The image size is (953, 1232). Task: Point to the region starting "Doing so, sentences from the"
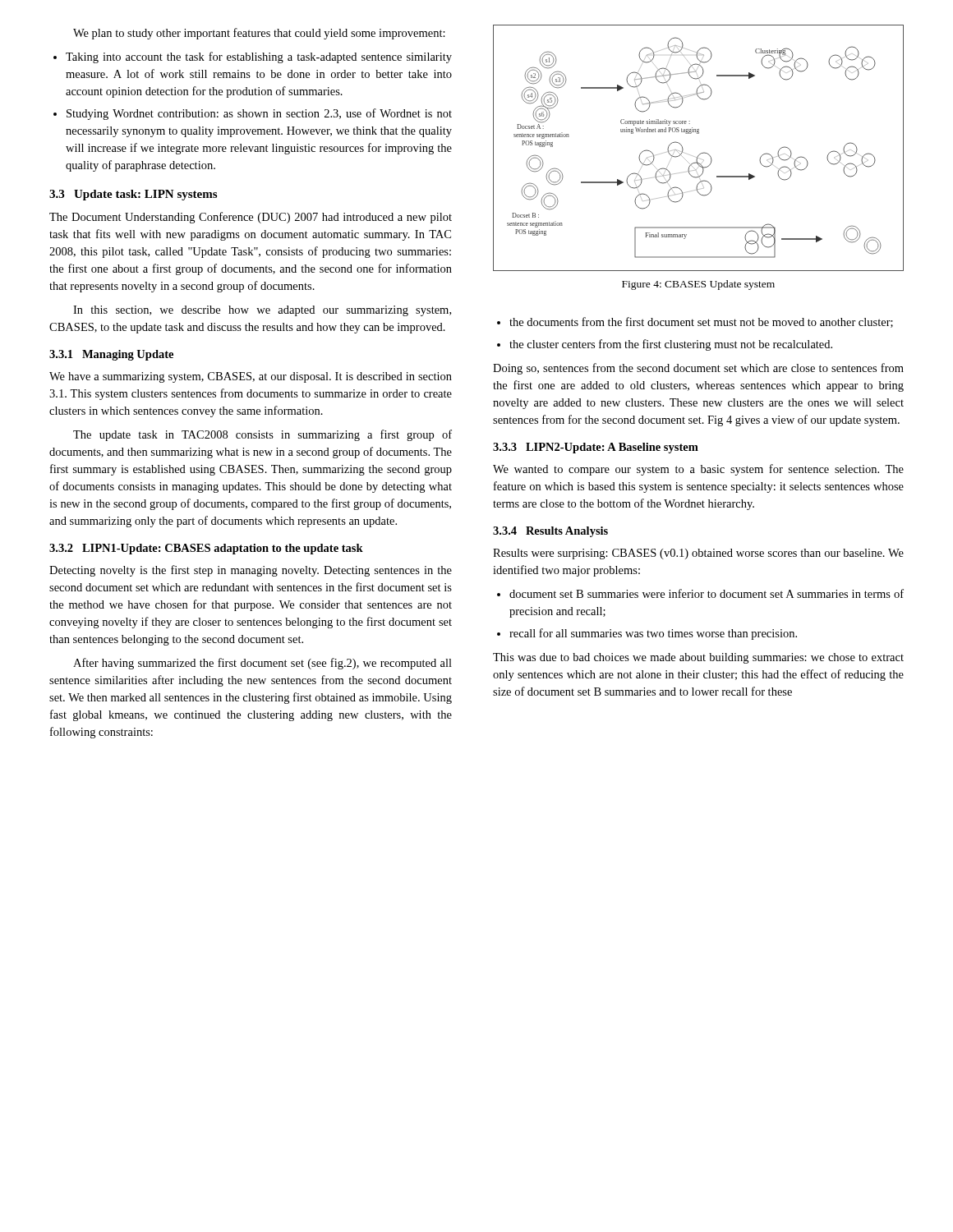coord(698,394)
